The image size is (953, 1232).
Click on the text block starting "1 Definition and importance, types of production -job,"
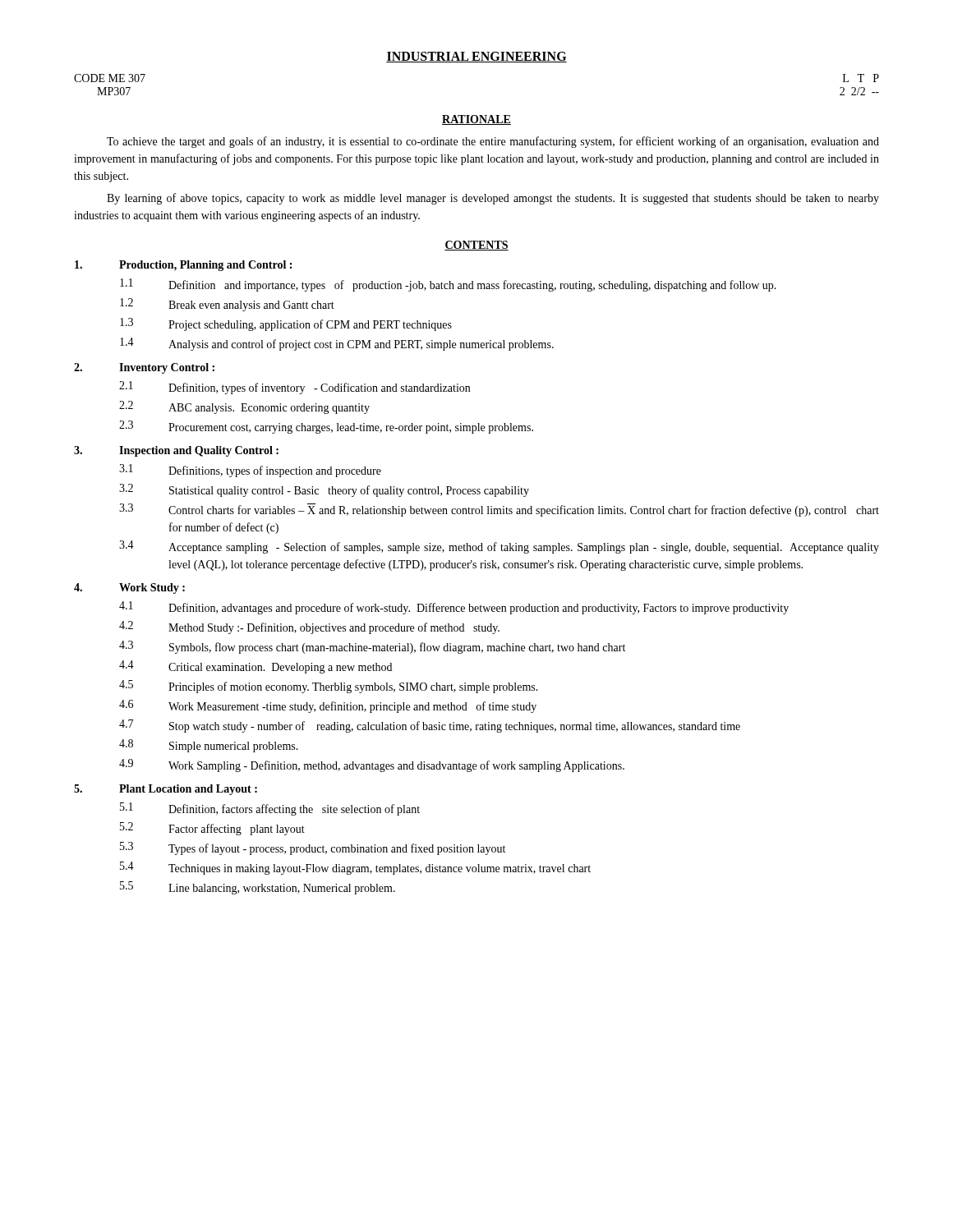point(499,285)
